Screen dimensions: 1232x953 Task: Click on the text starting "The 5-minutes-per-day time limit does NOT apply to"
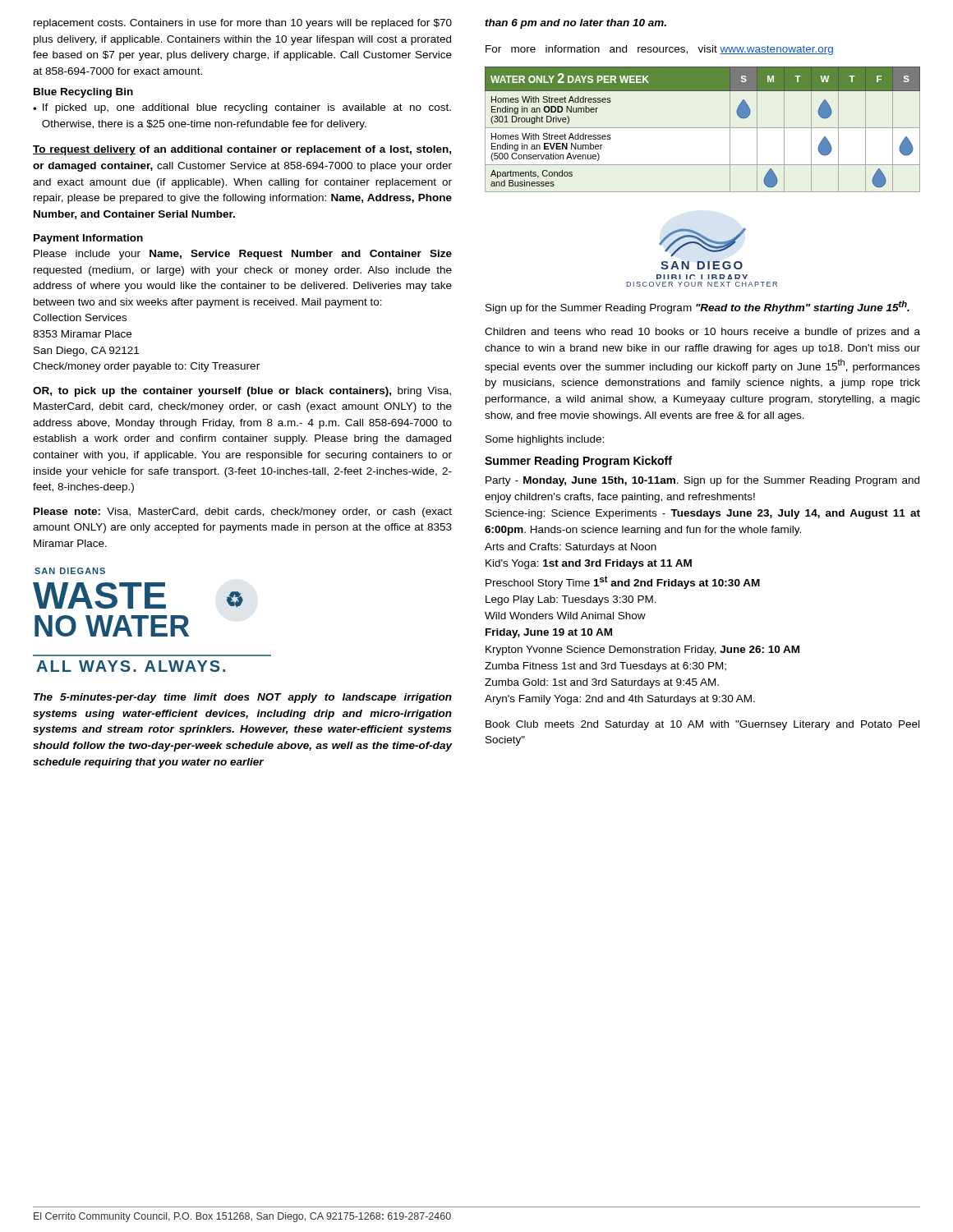[242, 729]
